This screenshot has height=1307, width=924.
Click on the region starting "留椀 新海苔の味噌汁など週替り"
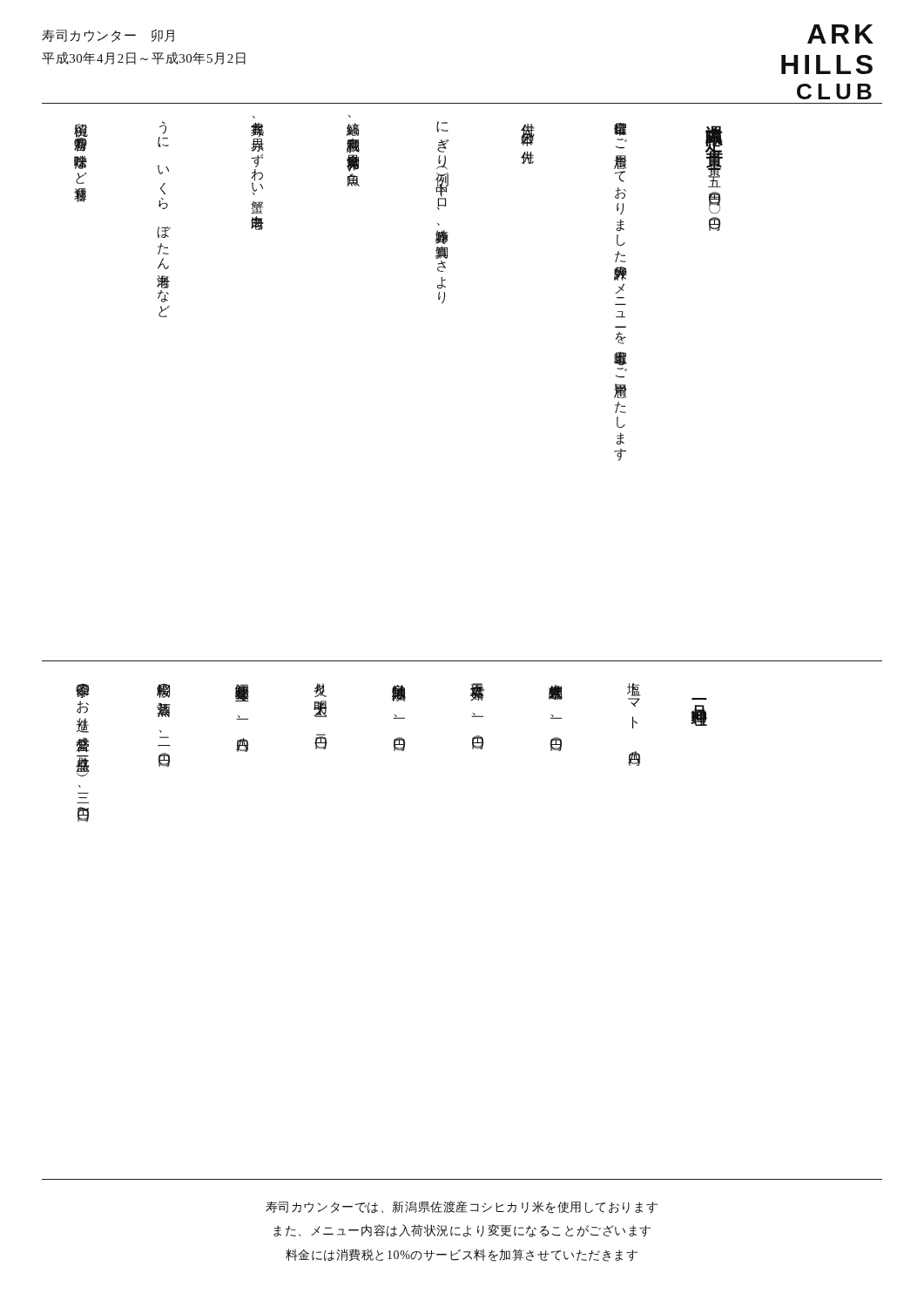(81, 150)
